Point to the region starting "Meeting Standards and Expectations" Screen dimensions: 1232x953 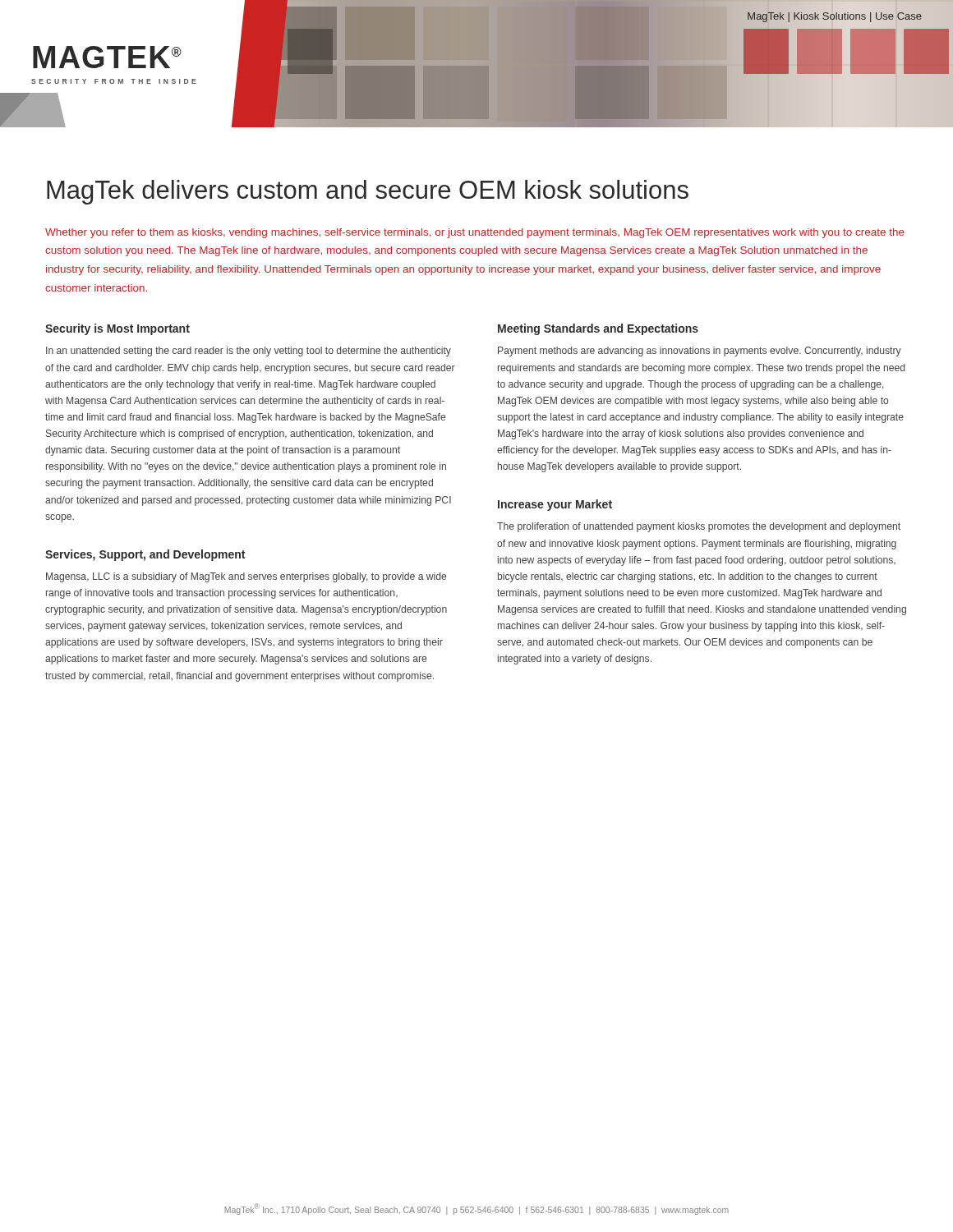598,329
